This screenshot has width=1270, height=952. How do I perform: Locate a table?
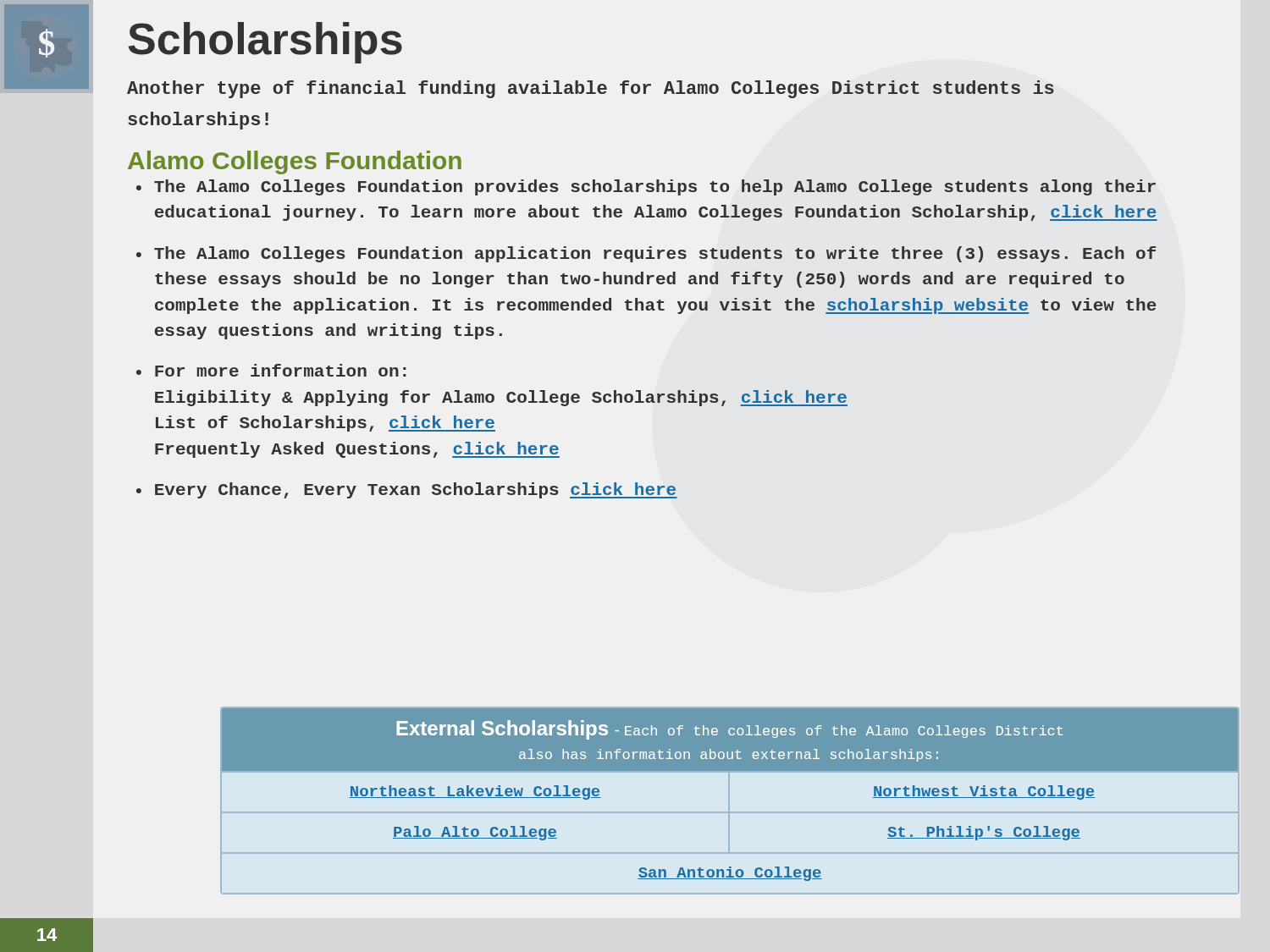tap(730, 801)
